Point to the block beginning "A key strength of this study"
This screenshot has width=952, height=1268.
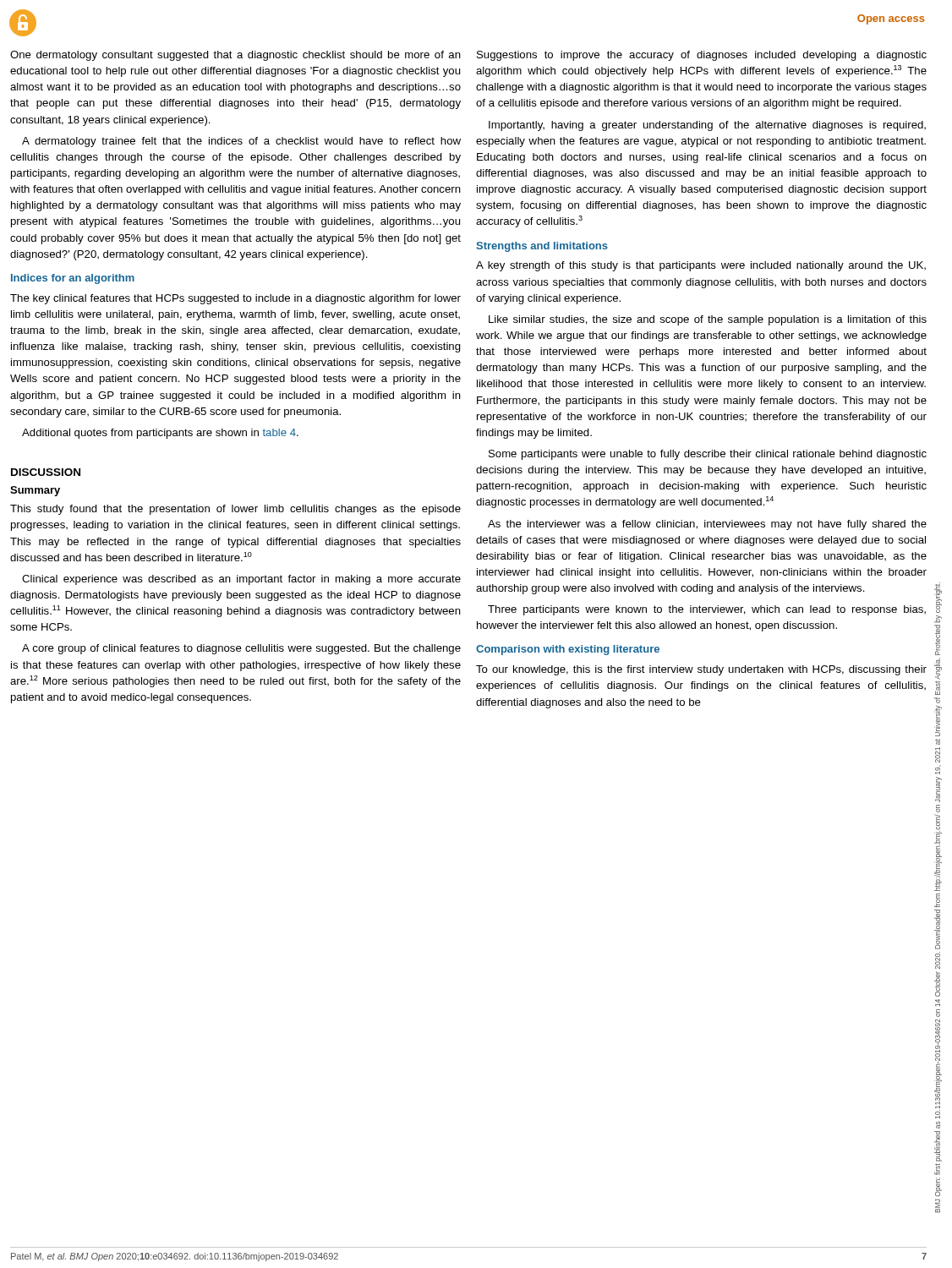701,282
